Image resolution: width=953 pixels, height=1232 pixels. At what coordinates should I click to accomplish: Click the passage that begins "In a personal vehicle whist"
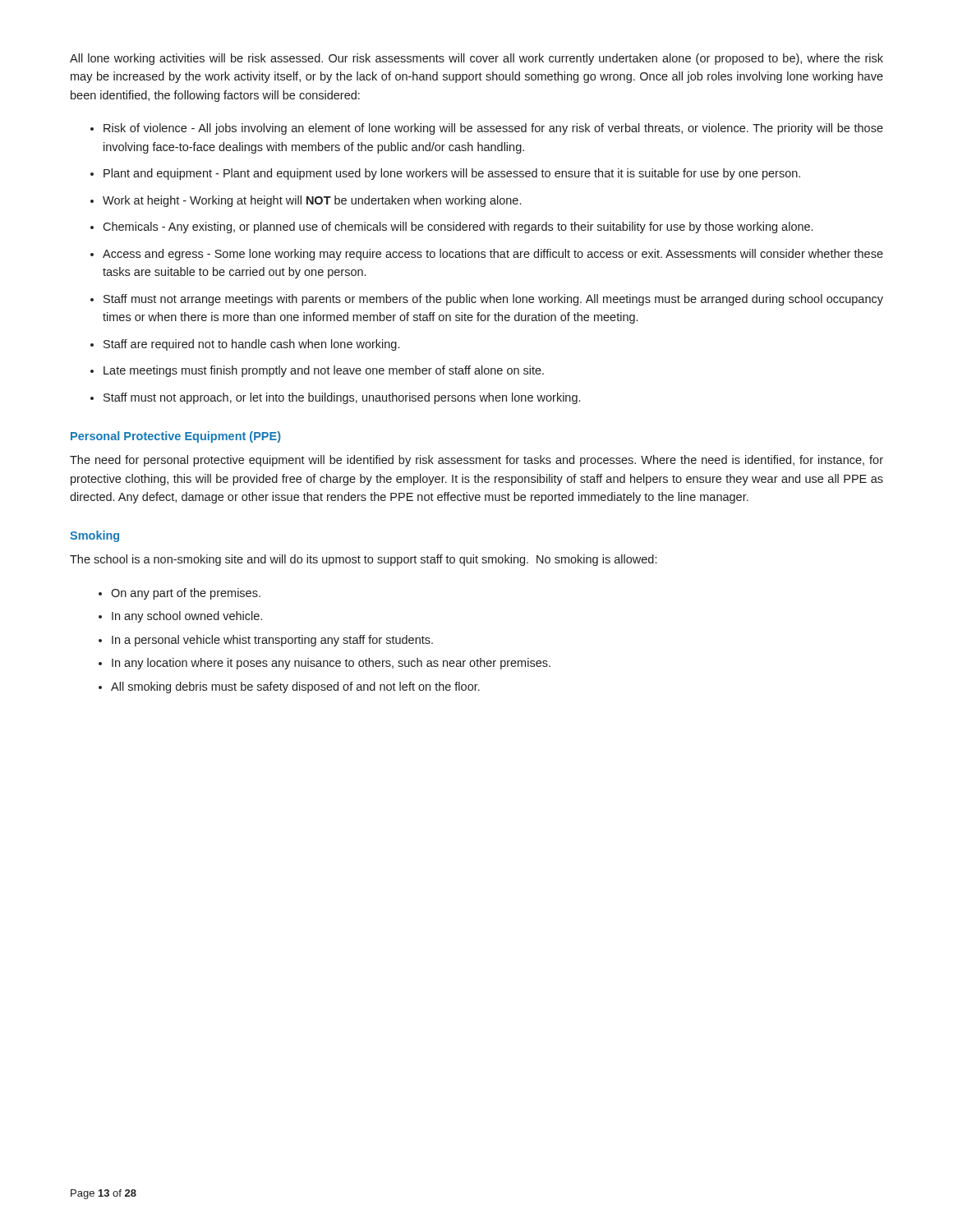[x=272, y=640]
